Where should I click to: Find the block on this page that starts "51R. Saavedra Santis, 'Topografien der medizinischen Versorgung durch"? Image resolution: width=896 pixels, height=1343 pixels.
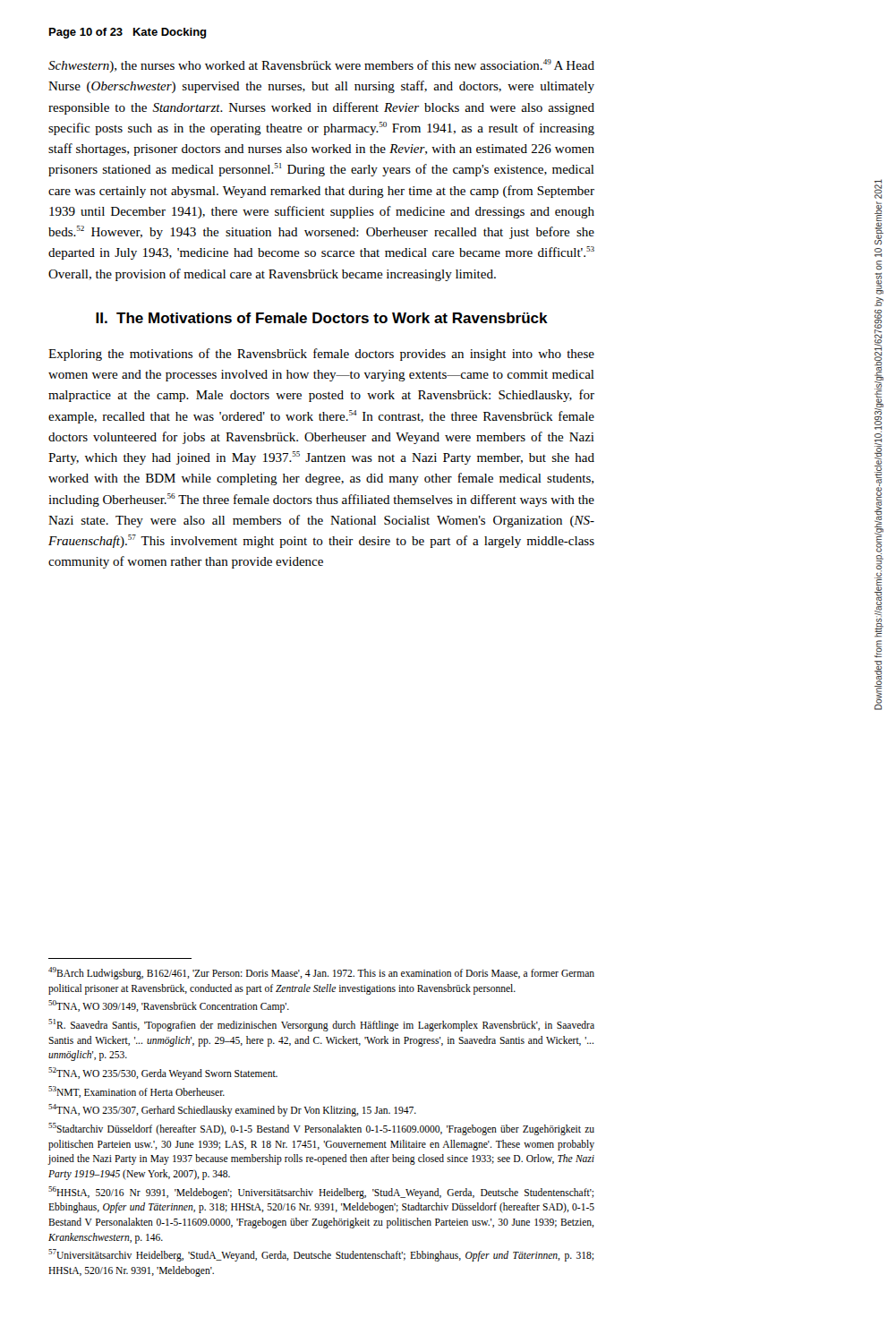point(321,1039)
